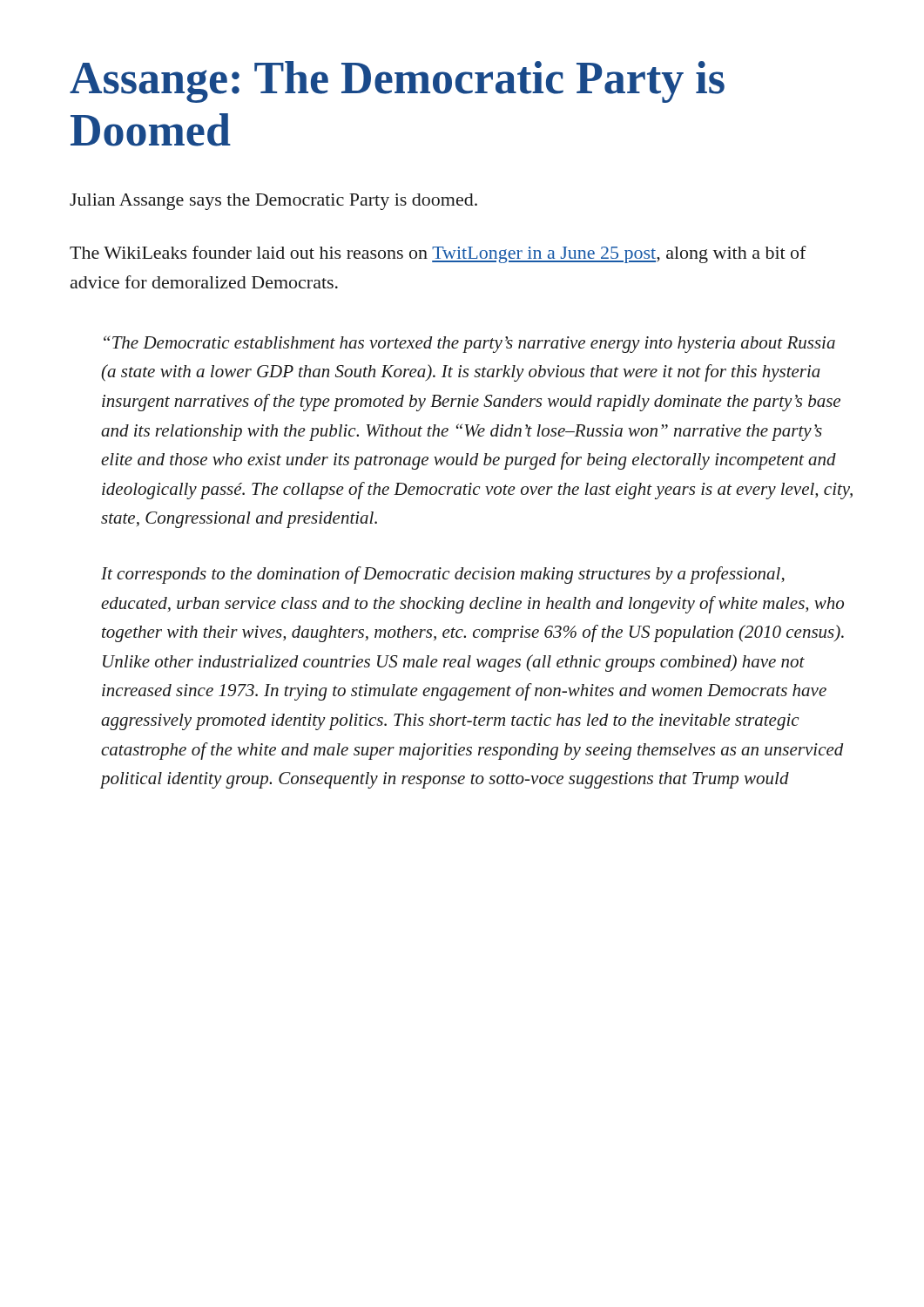Navigate to the passage starting "Julian Assange says the Democratic Party is doomed."
This screenshot has height=1307, width=924.
[x=462, y=199]
